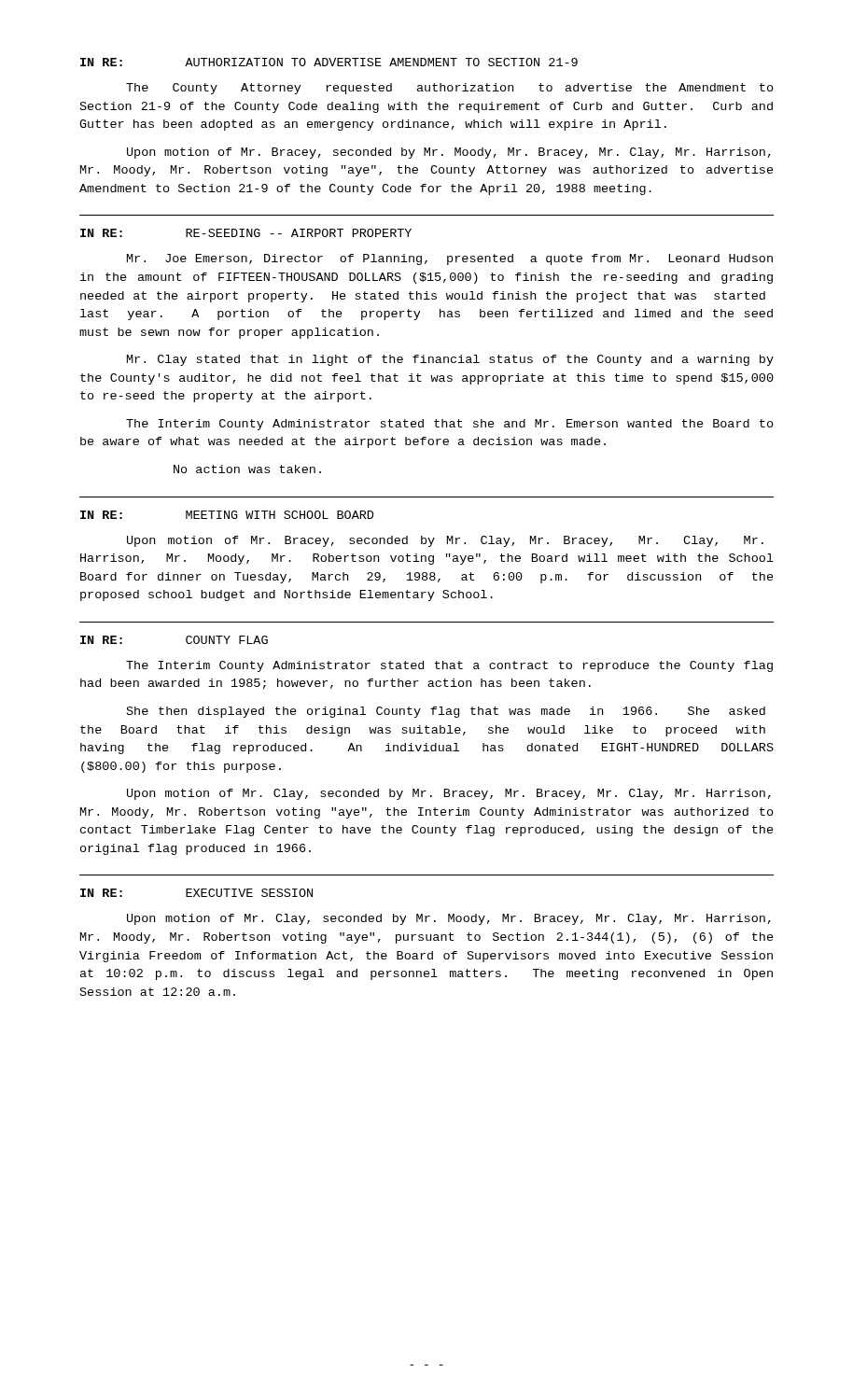Point to the block starting "IN RE: COUNTY FLAG"

174,640
